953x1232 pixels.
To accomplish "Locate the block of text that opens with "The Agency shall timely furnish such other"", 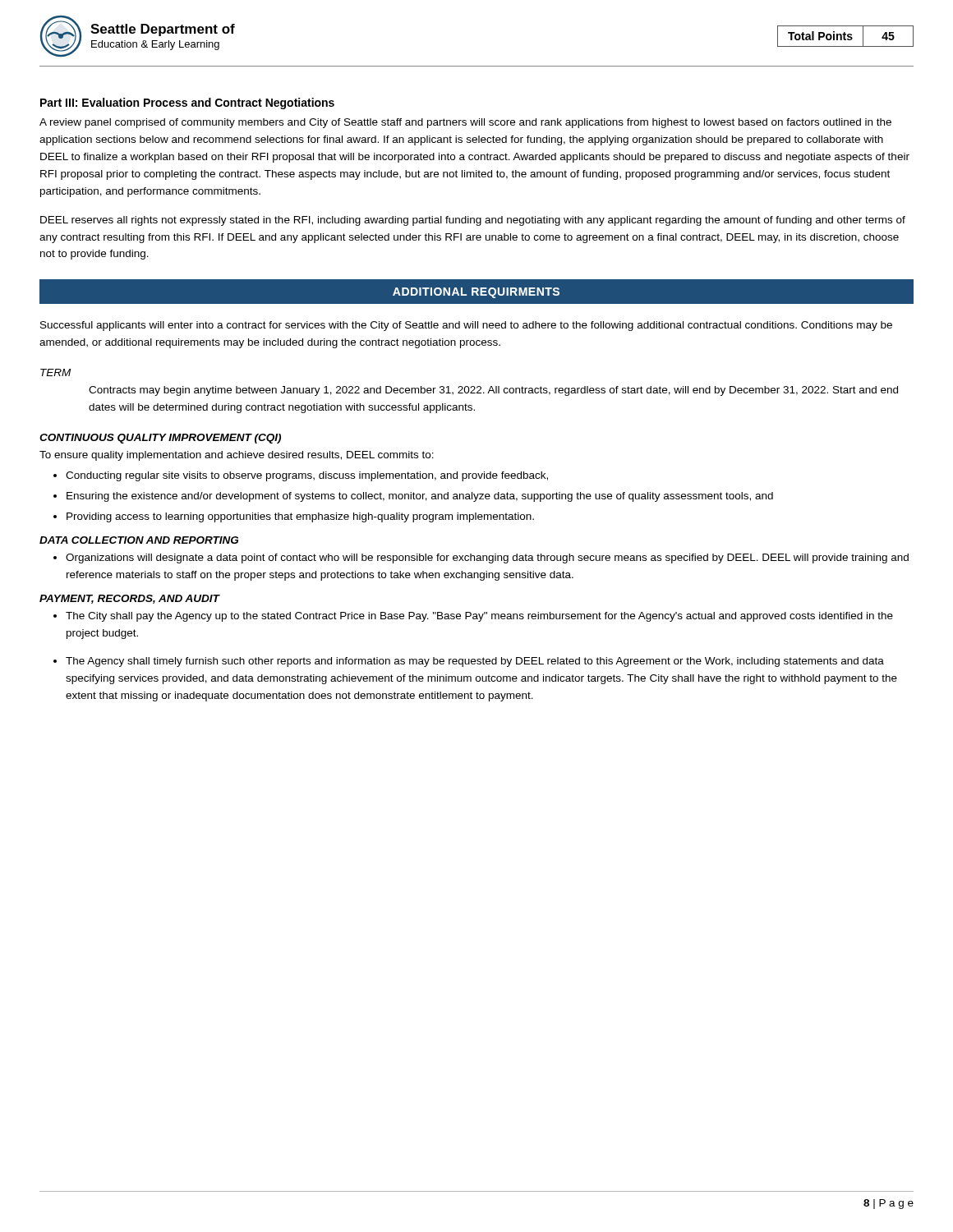I will [481, 678].
